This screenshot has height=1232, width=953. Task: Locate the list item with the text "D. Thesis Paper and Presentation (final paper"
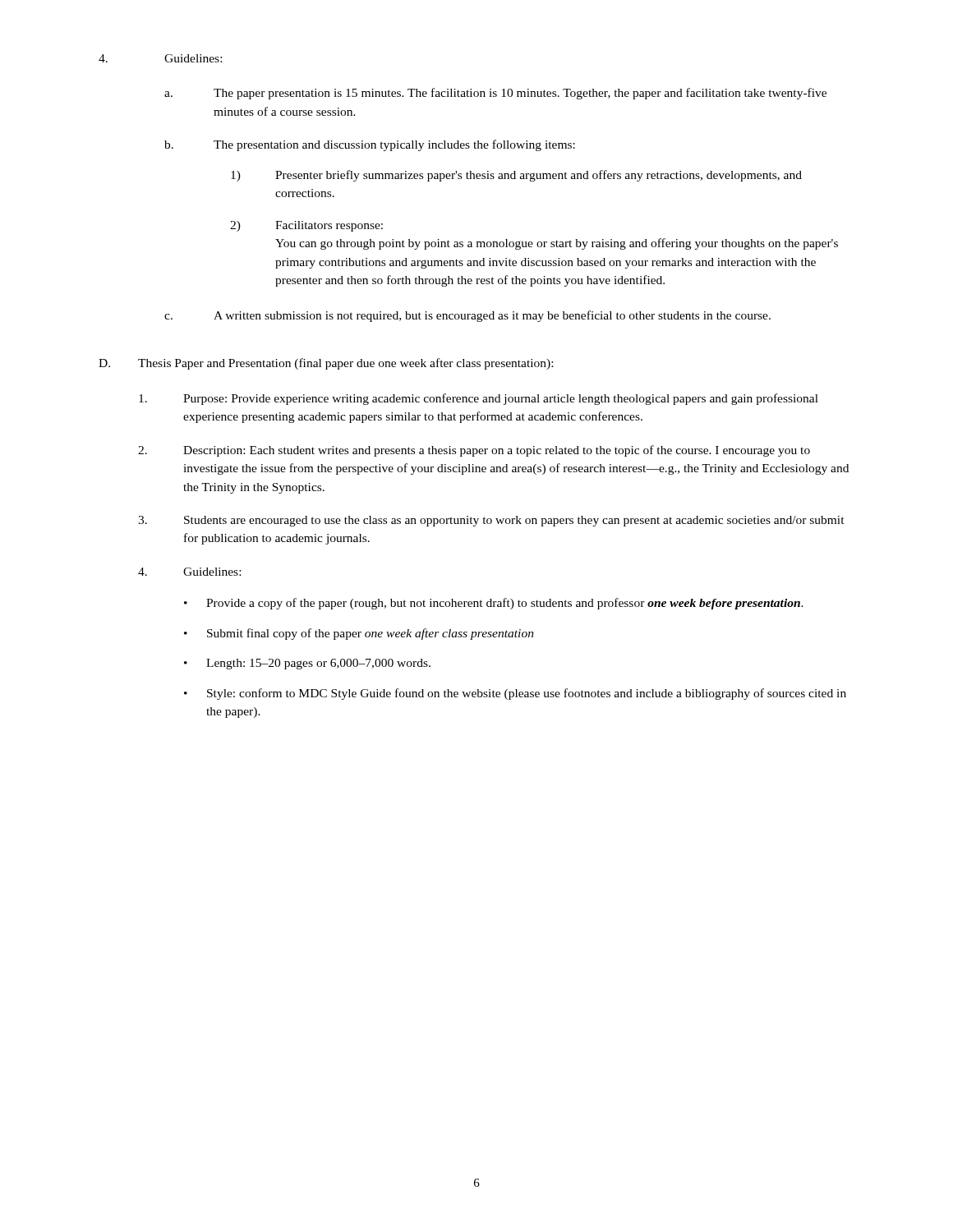[476, 363]
